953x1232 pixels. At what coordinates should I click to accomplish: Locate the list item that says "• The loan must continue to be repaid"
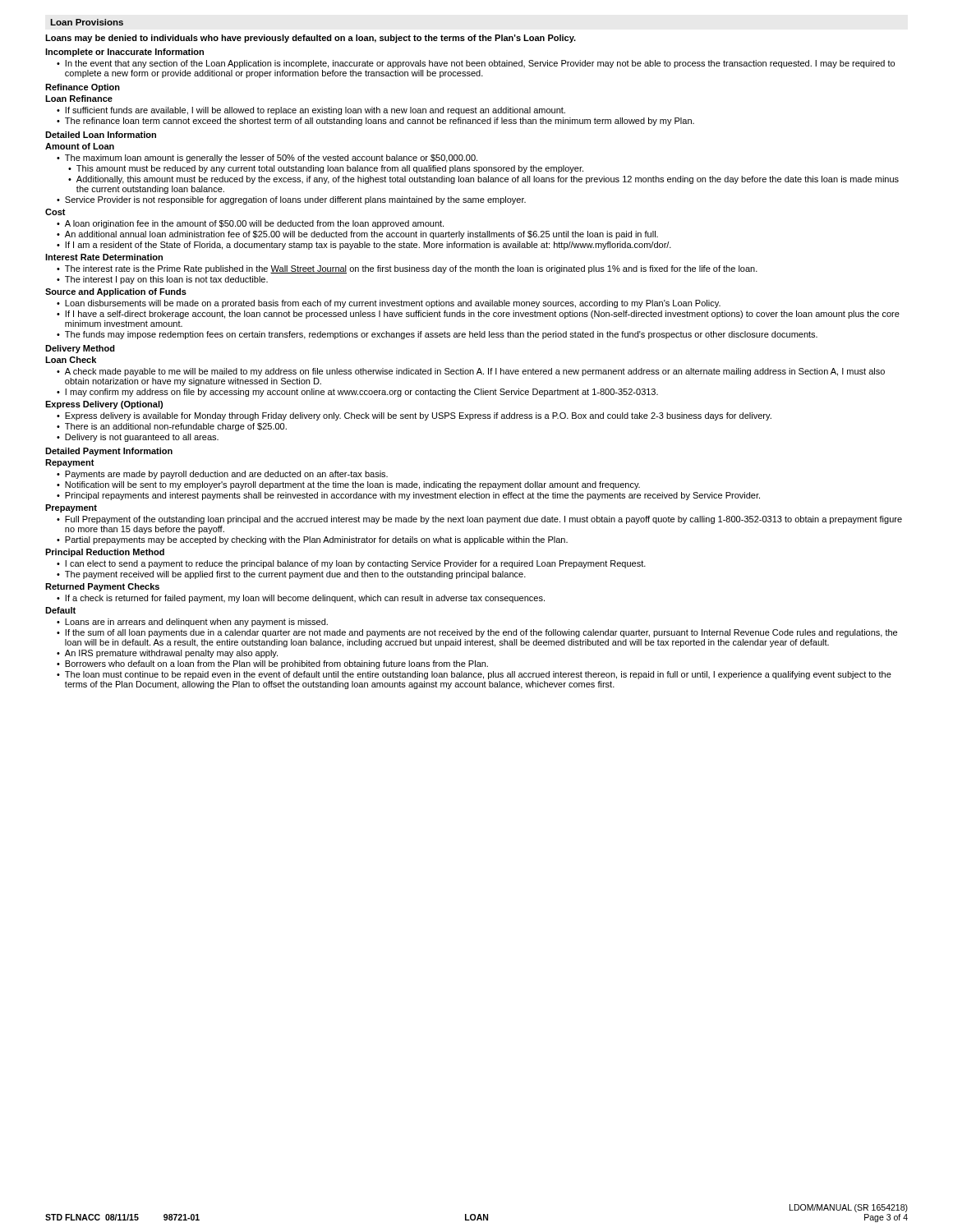pos(482,679)
